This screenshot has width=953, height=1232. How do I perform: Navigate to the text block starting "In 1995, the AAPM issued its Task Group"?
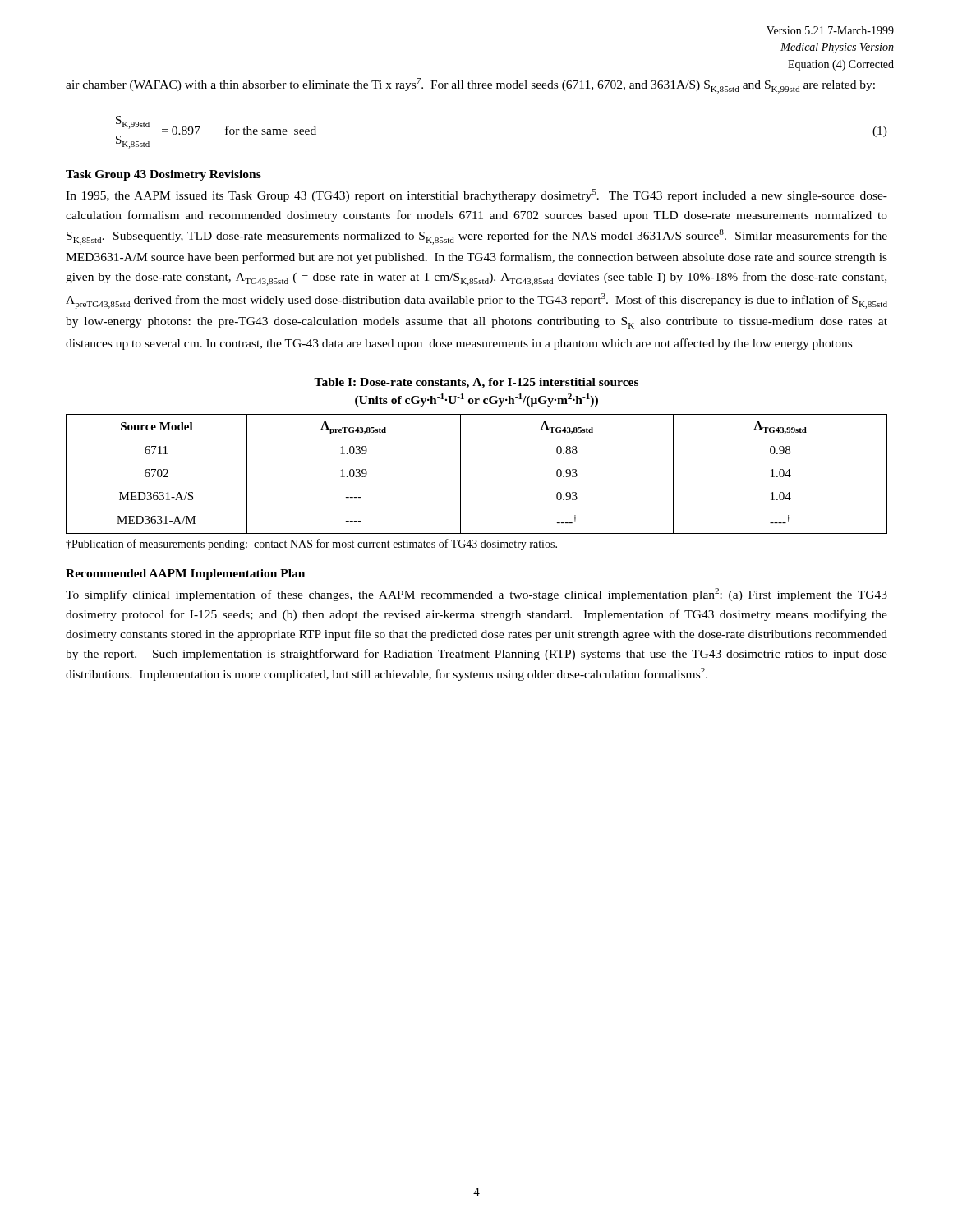(476, 268)
